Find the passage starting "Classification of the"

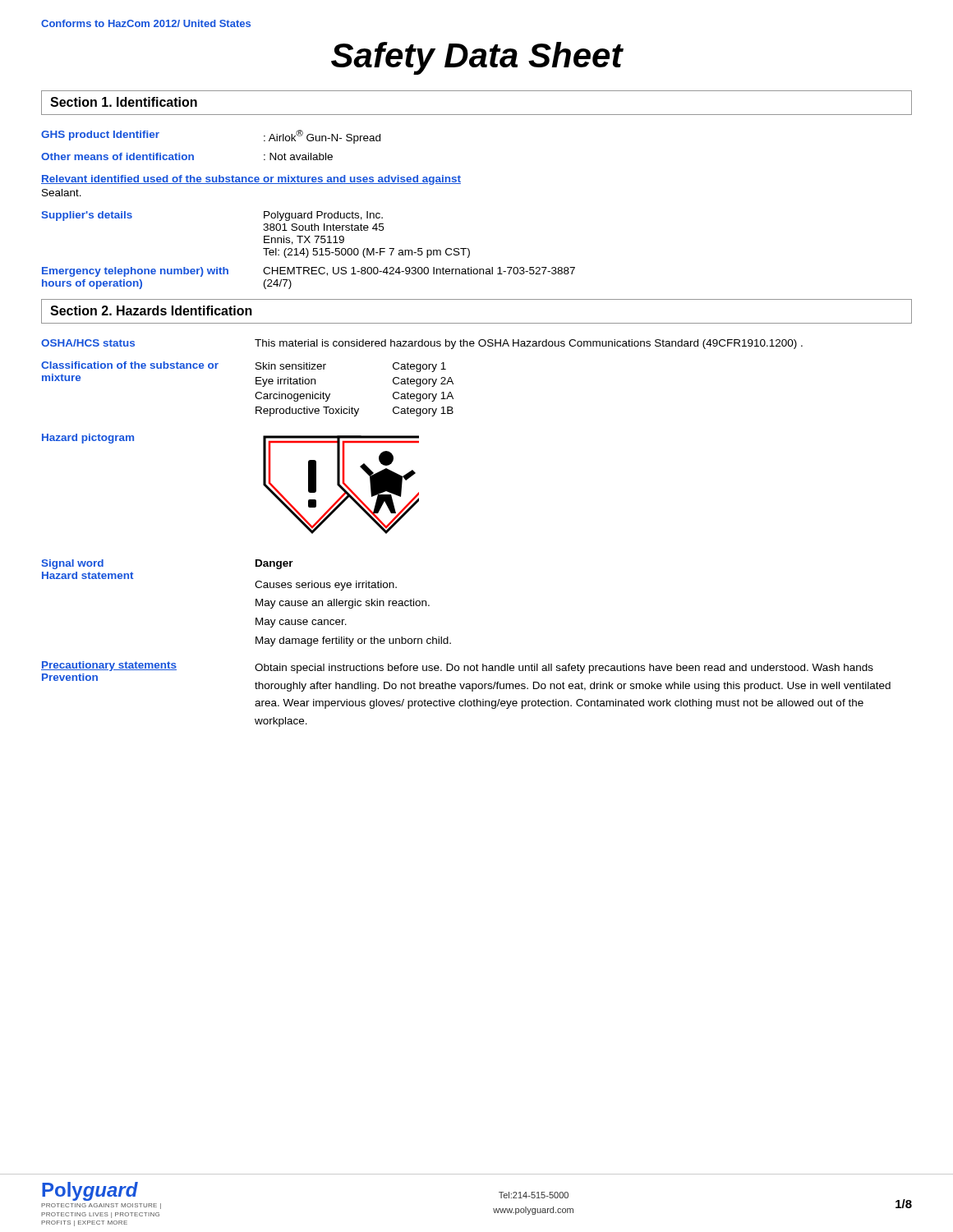coord(131,367)
